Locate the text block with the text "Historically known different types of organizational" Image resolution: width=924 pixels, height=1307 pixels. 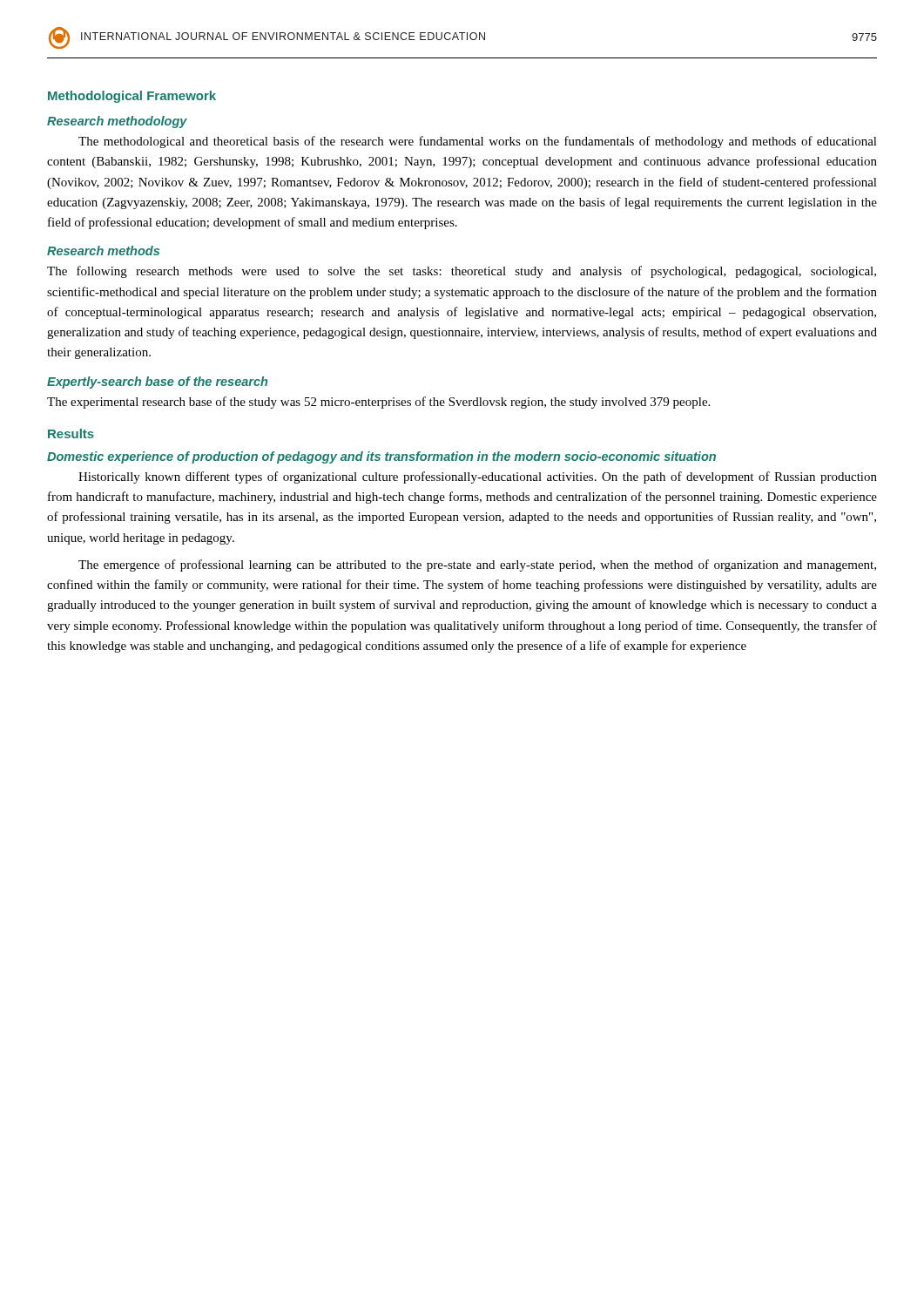tap(462, 507)
